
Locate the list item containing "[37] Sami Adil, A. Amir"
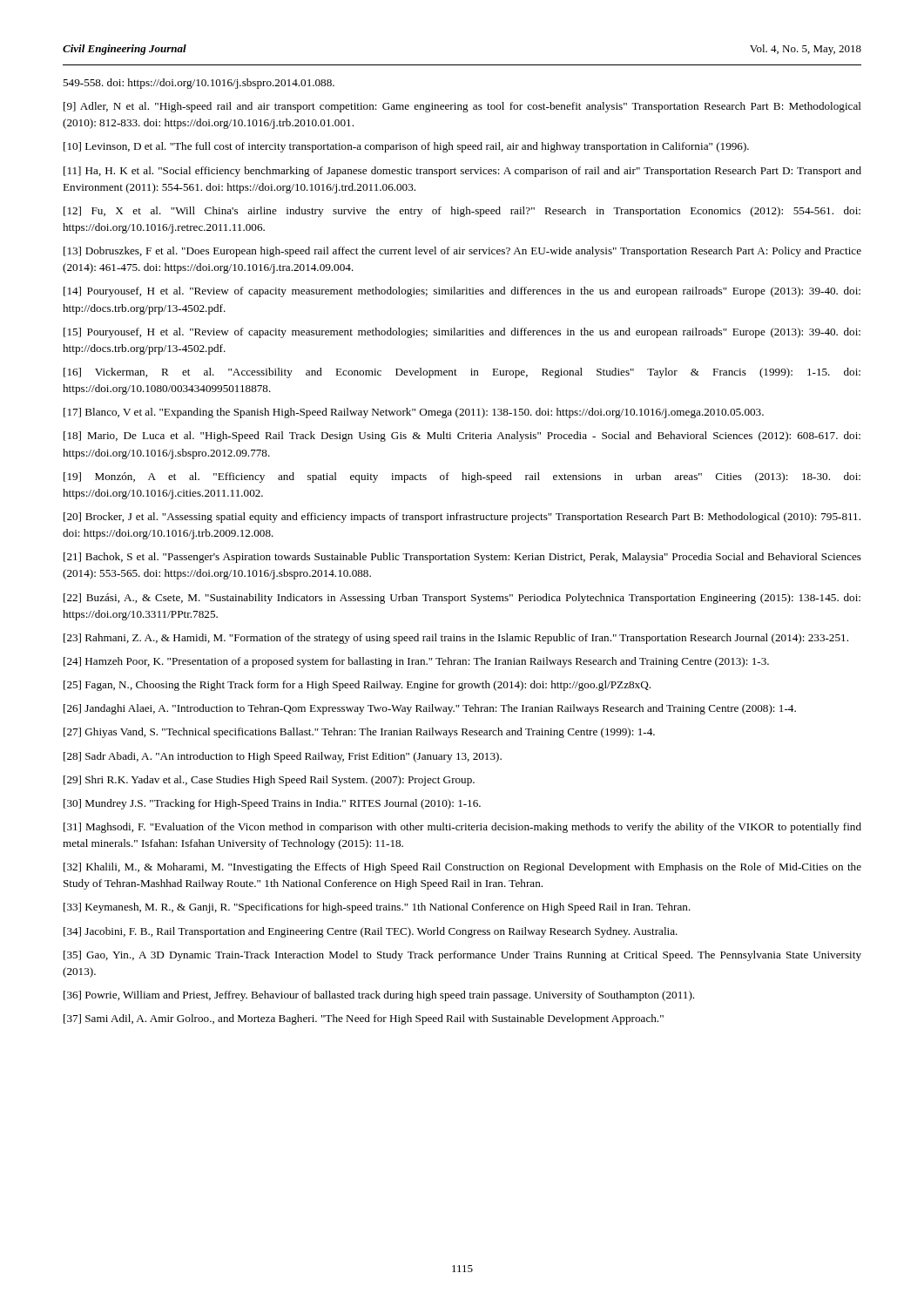363,1018
